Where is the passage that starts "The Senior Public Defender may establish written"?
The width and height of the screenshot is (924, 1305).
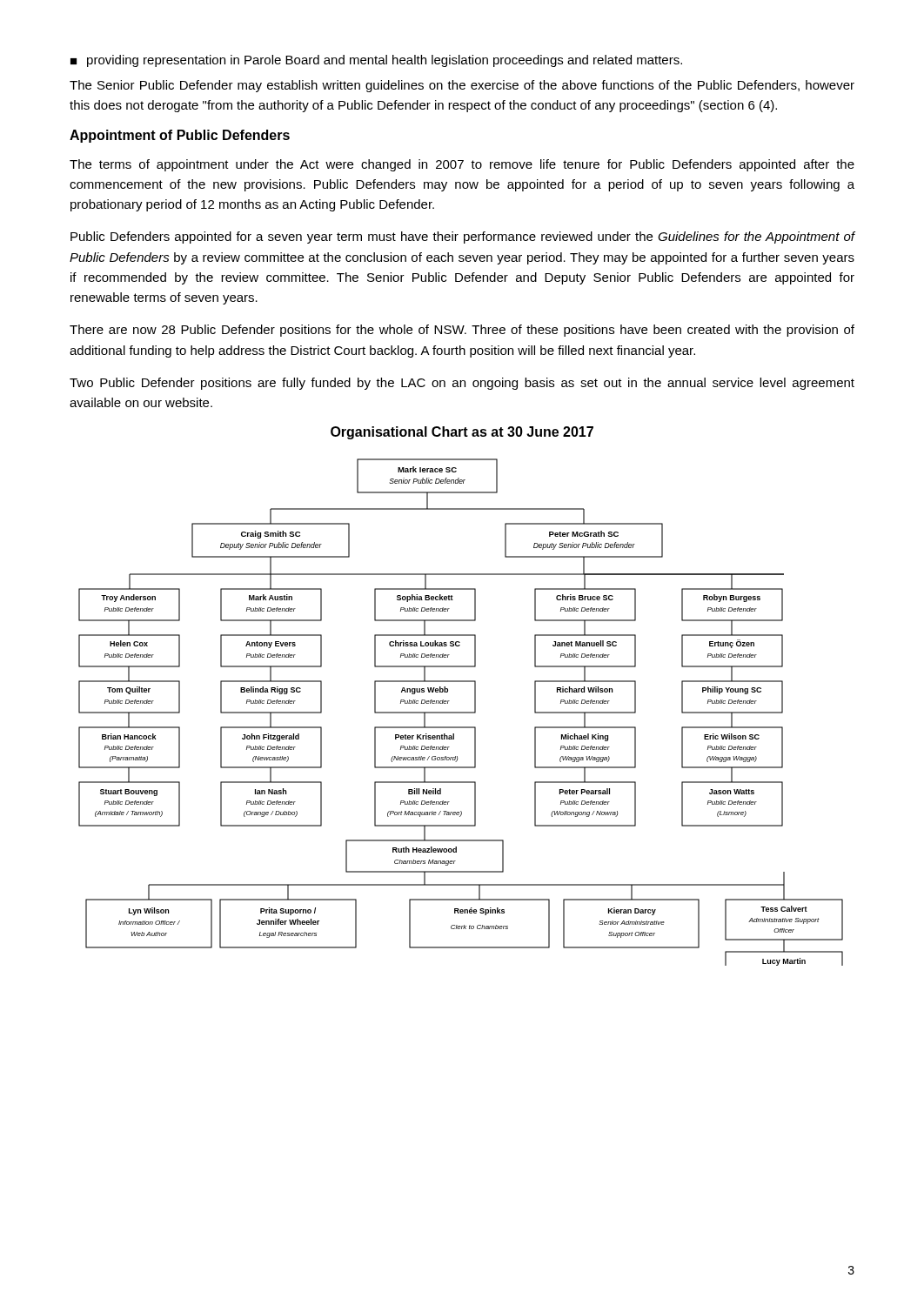click(x=462, y=95)
